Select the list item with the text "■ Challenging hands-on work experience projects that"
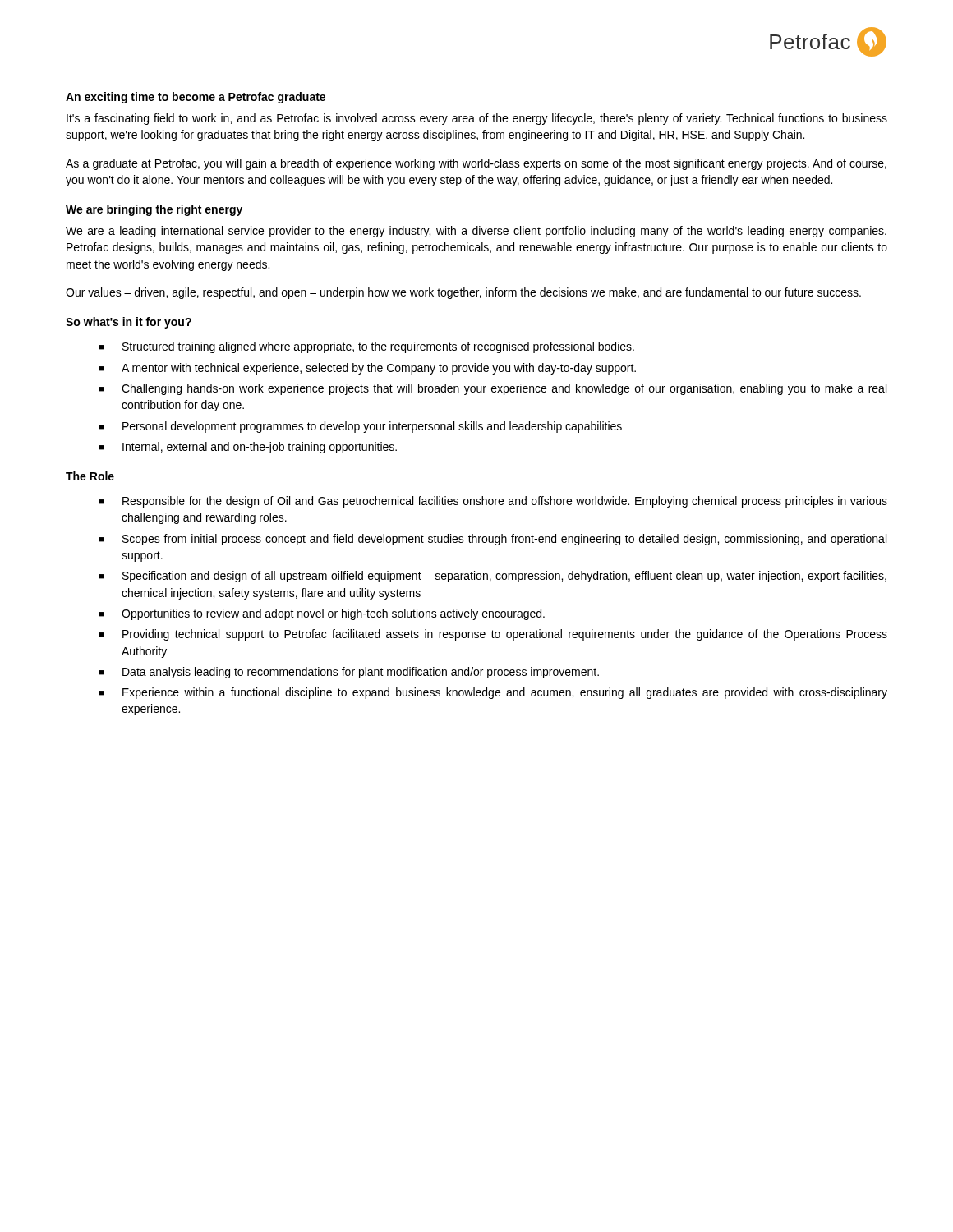 point(493,397)
